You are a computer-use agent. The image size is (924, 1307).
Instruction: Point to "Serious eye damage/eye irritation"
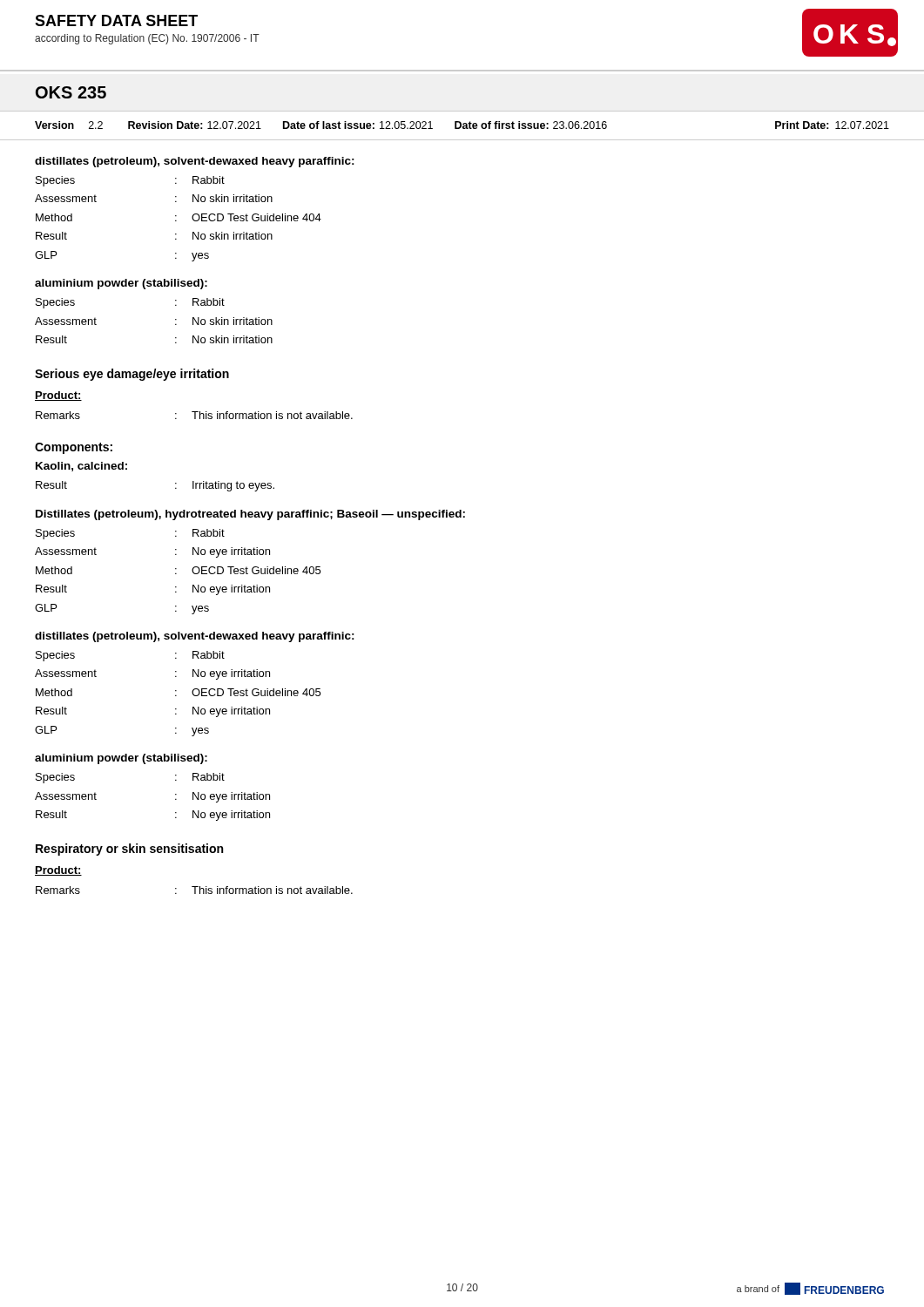pyautogui.click(x=132, y=373)
